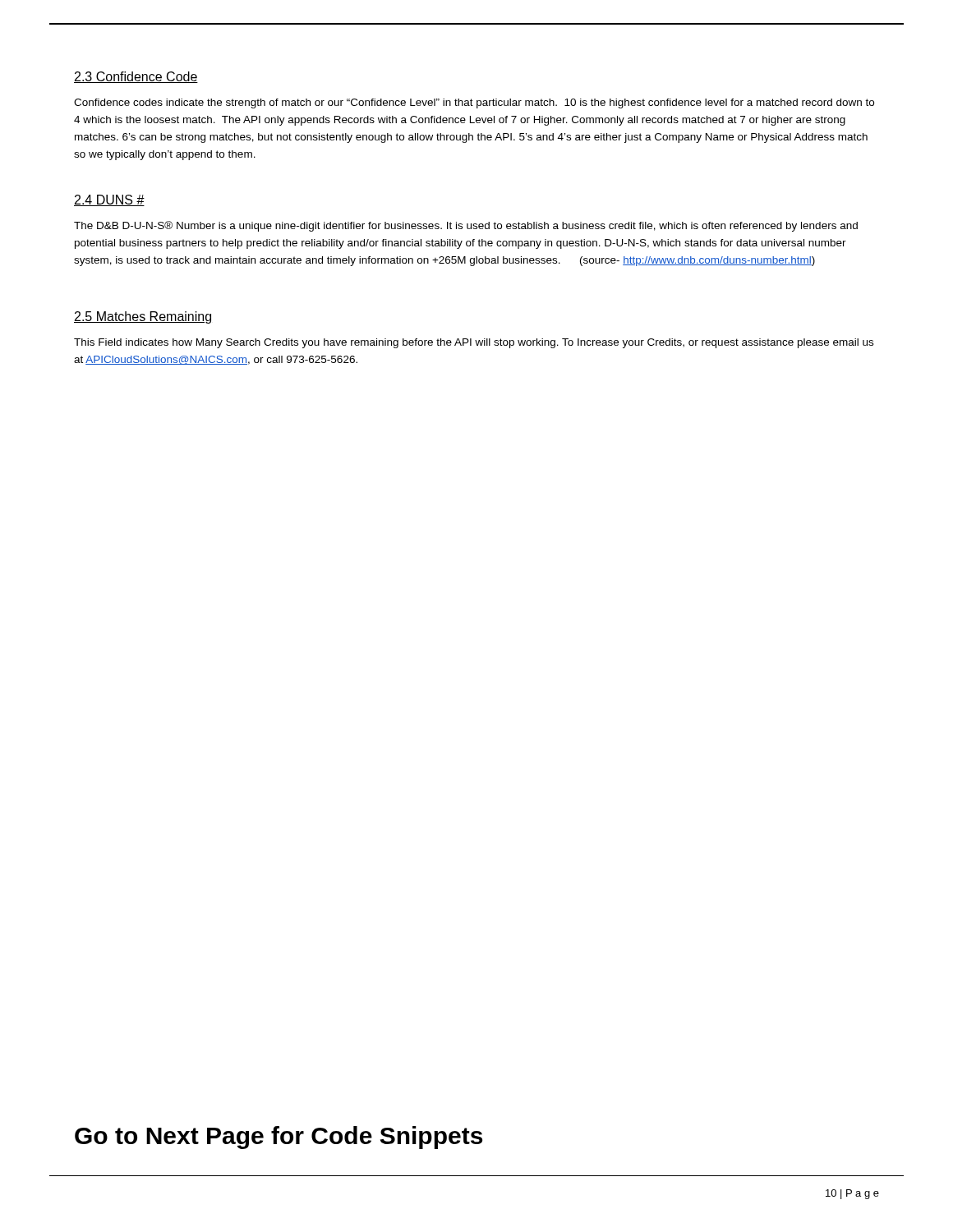
Task: Click on the text starting "Go to Next Page for Code Snippets"
Action: [279, 1136]
